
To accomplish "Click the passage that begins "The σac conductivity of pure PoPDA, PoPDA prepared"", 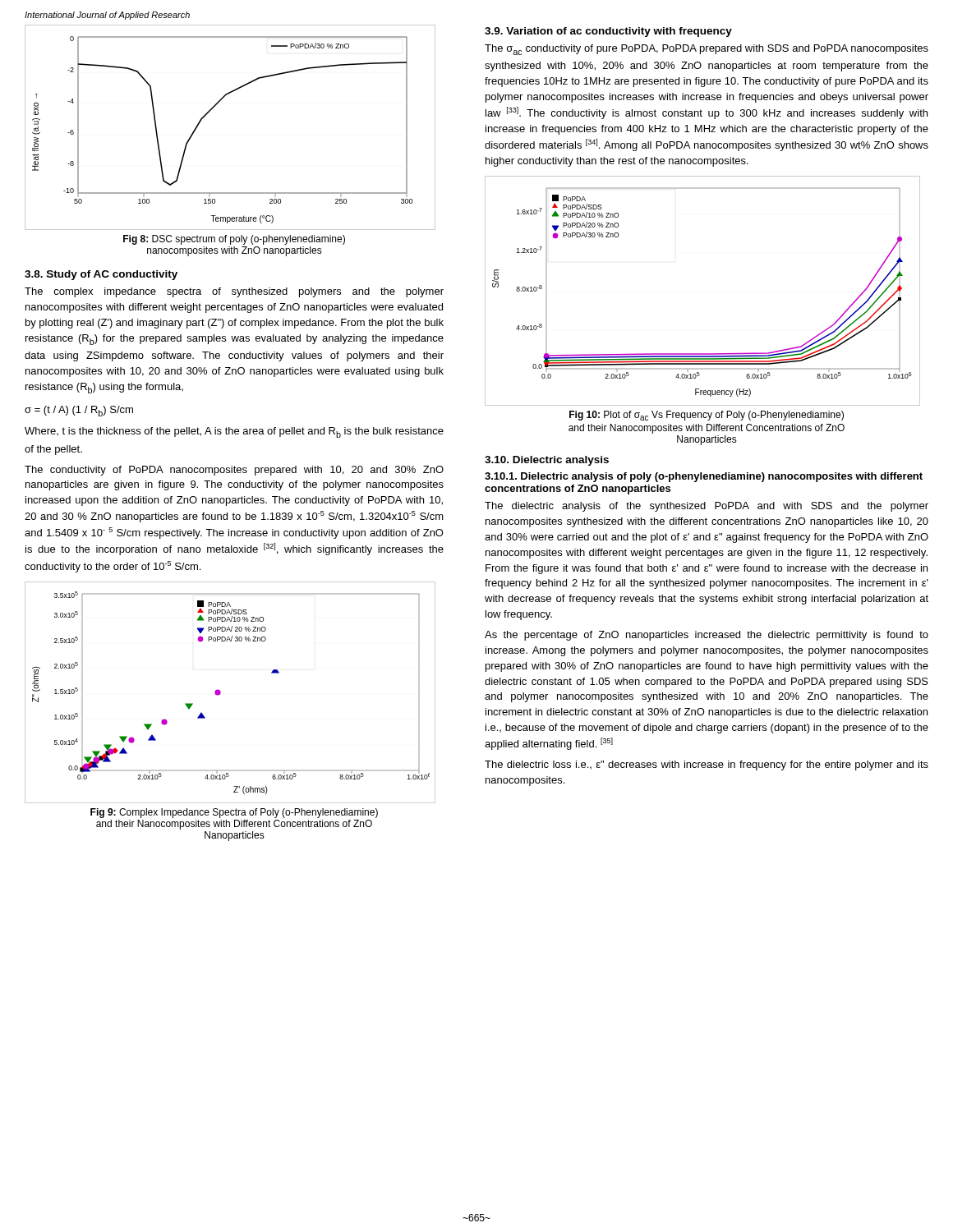I will point(707,104).
